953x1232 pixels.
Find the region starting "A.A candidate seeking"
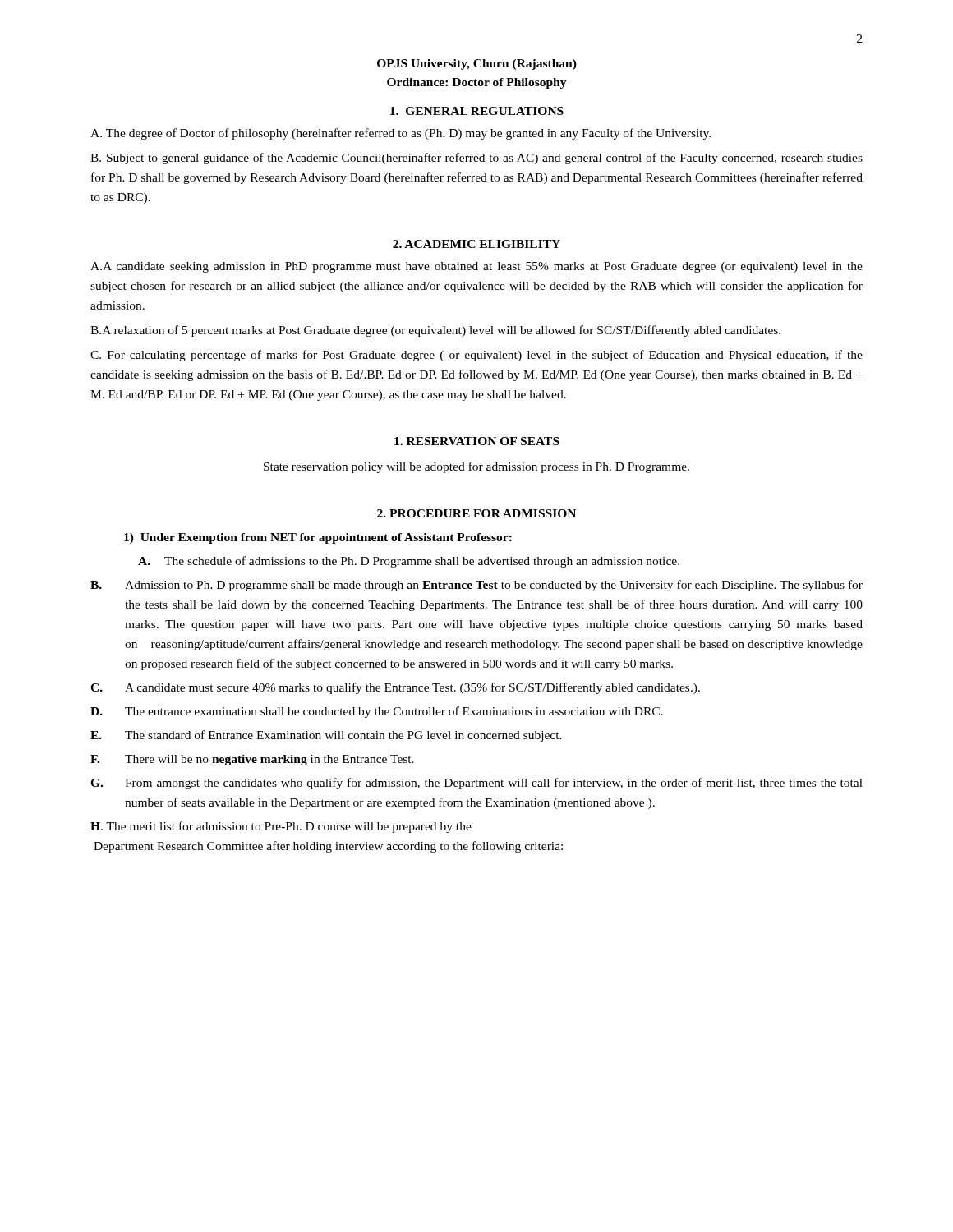click(476, 285)
